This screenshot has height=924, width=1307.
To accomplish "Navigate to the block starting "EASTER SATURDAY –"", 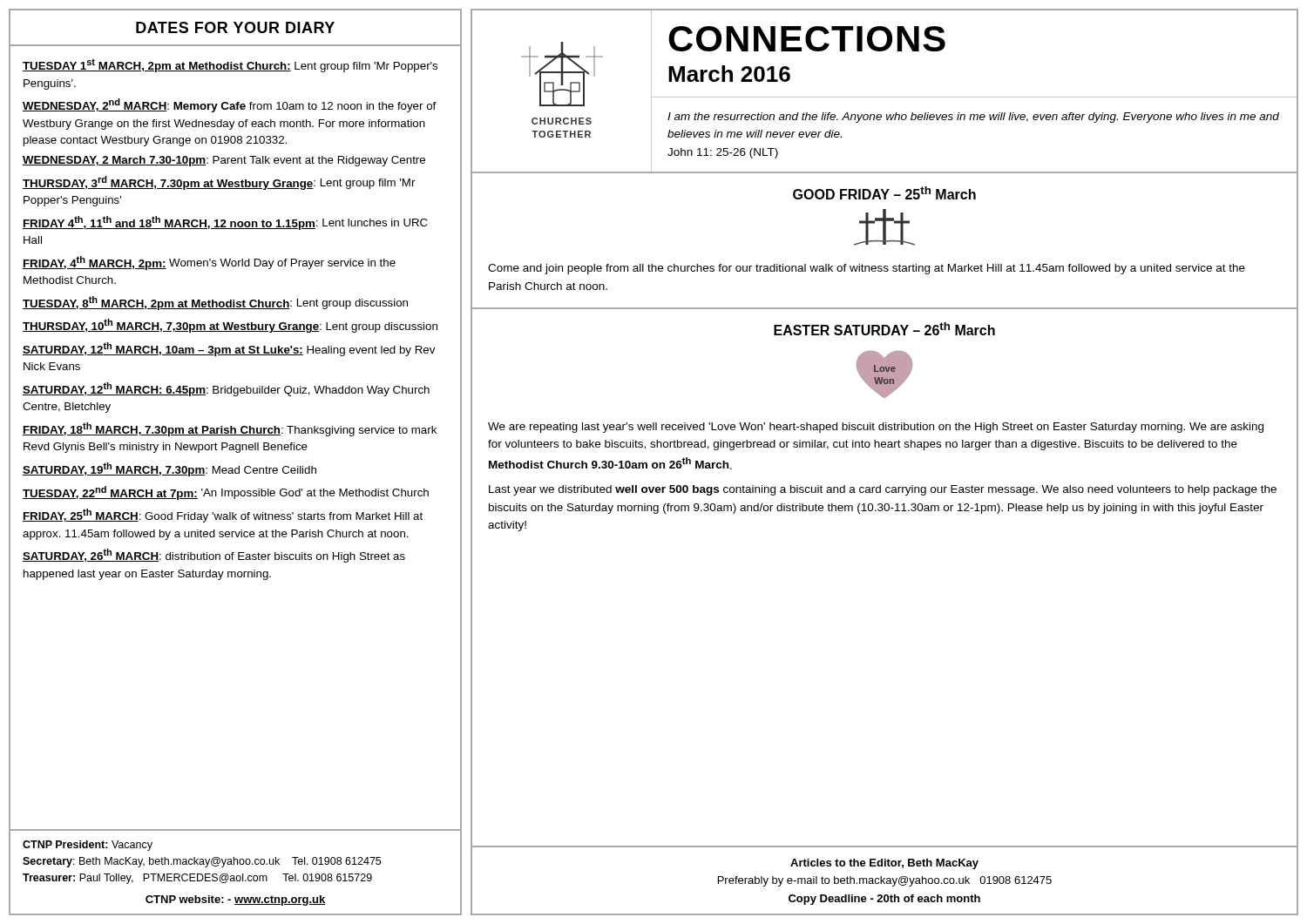I will [884, 329].
